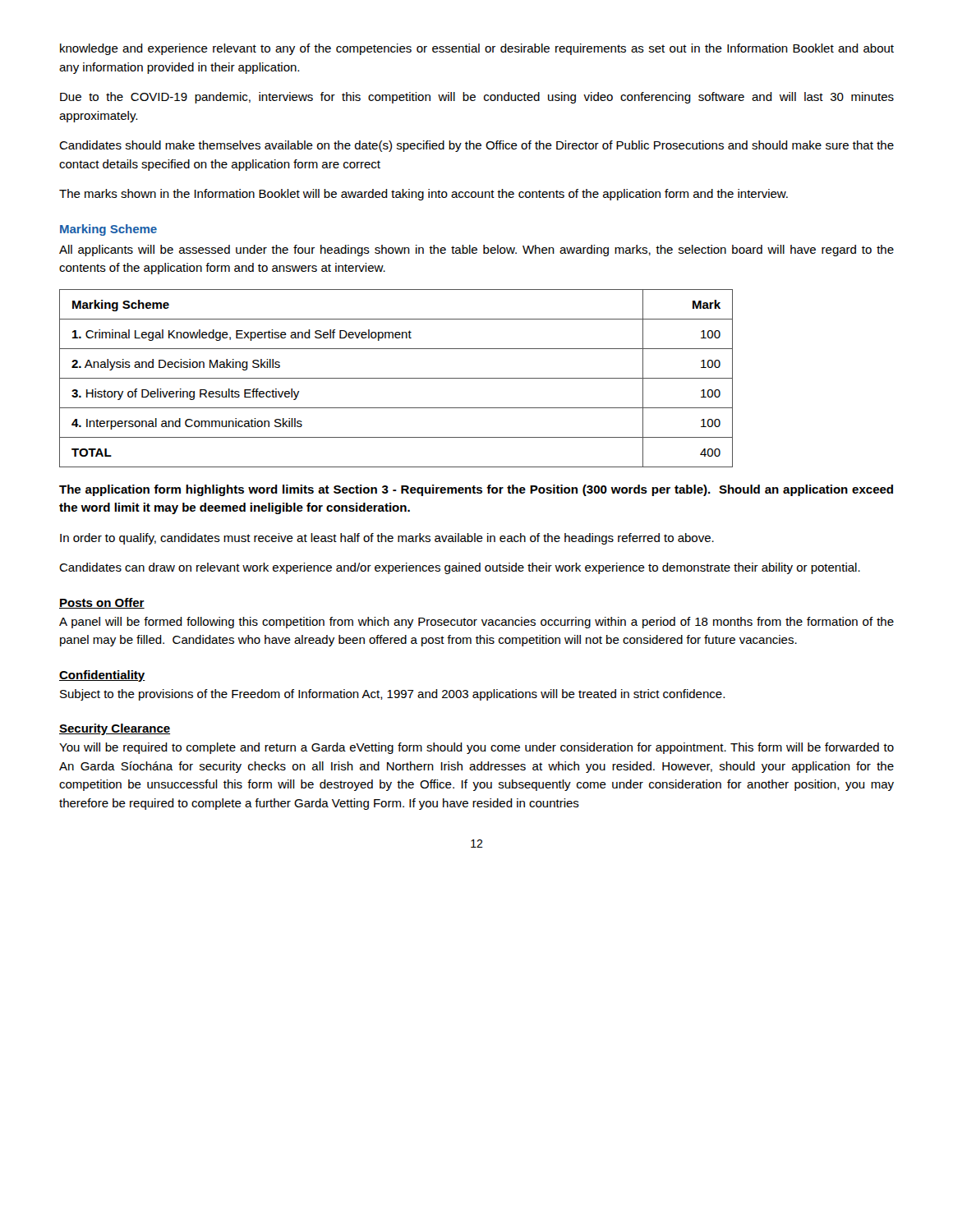Select the passage starting "The application form highlights word limits"

[476, 498]
